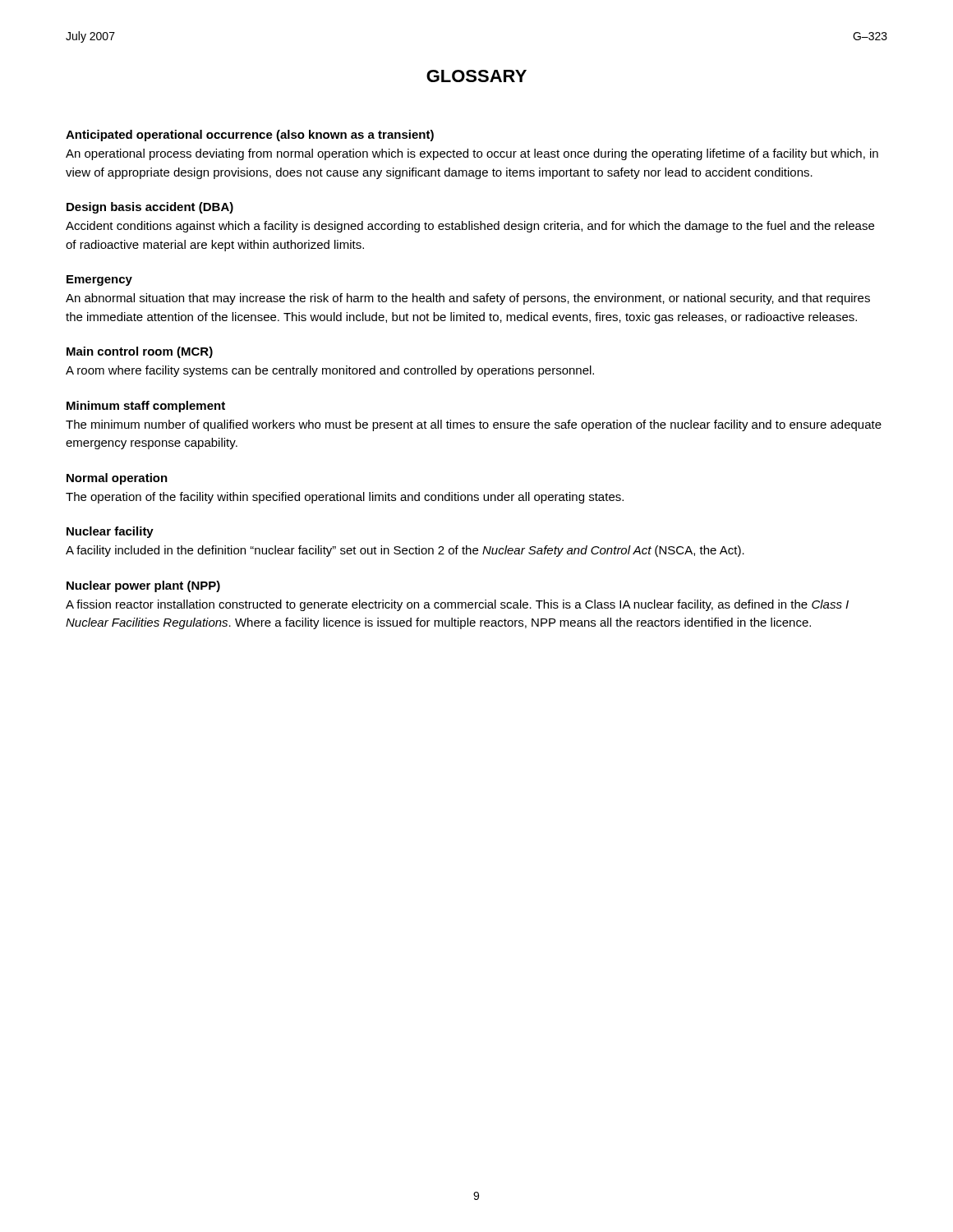The height and width of the screenshot is (1232, 953).
Task: Locate the text block containing "The minimum number"
Action: [x=476, y=434]
